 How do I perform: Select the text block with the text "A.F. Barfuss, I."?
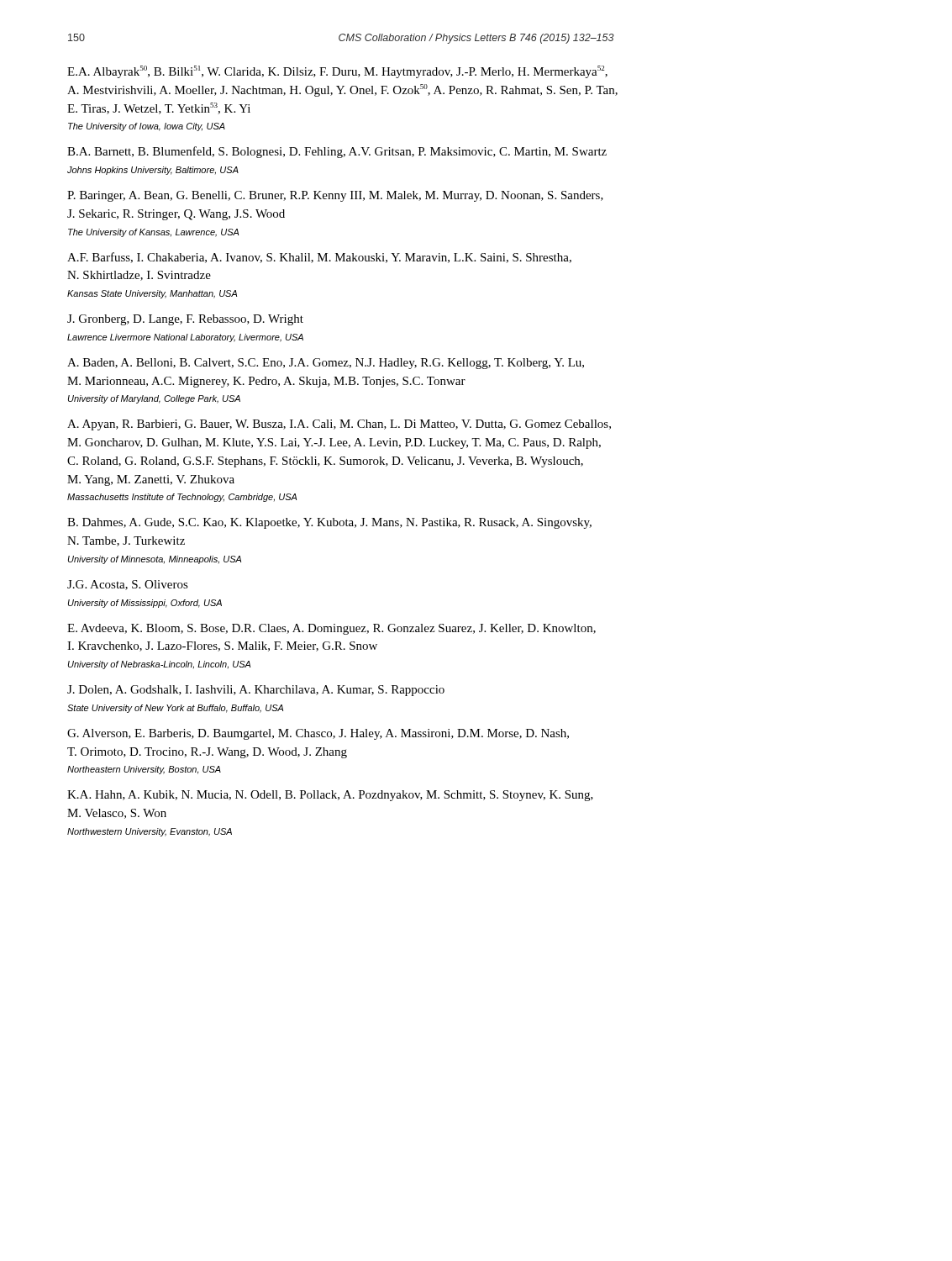pyautogui.click(x=320, y=266)
